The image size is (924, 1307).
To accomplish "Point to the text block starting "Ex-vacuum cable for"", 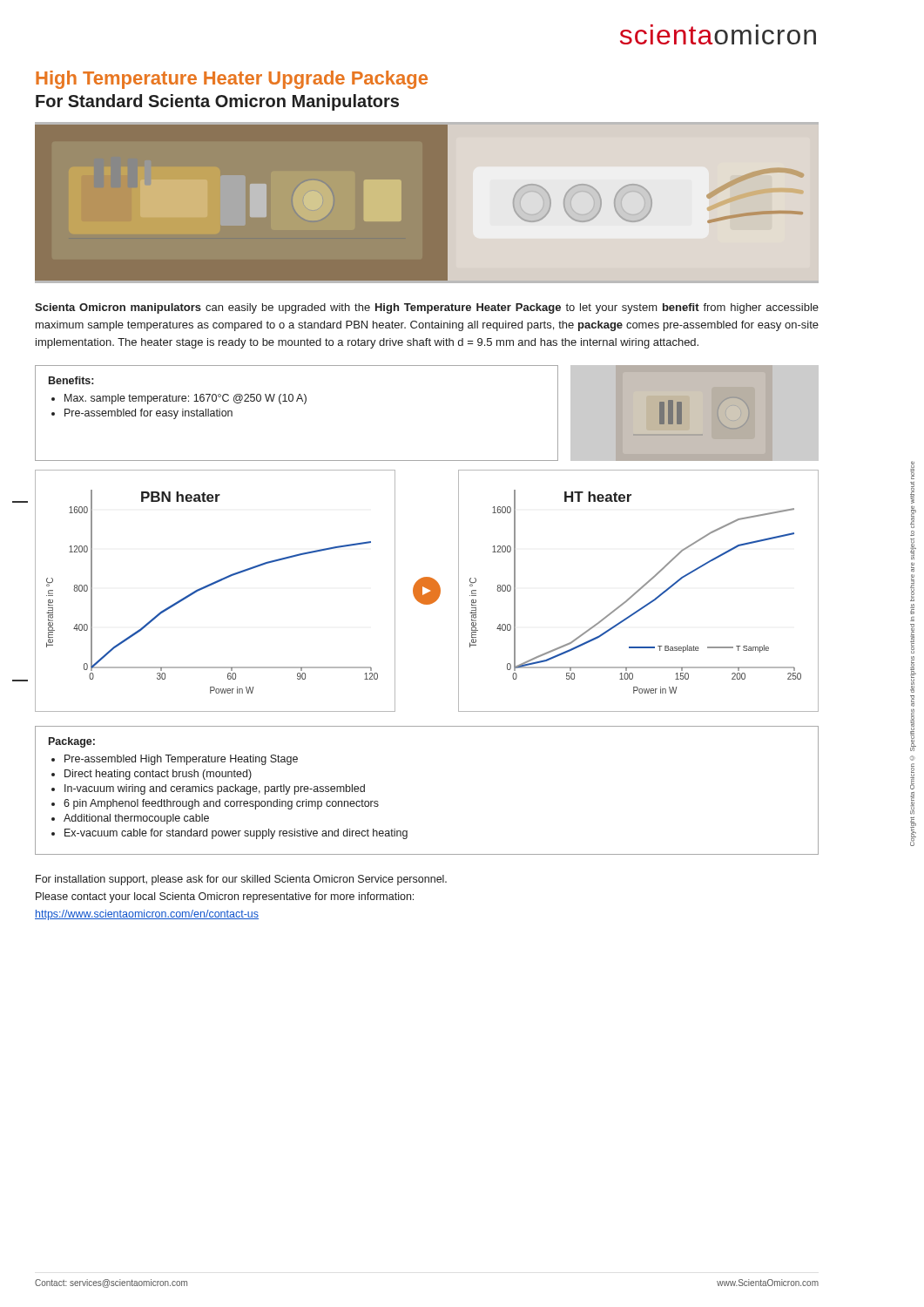I will [236, 833].
